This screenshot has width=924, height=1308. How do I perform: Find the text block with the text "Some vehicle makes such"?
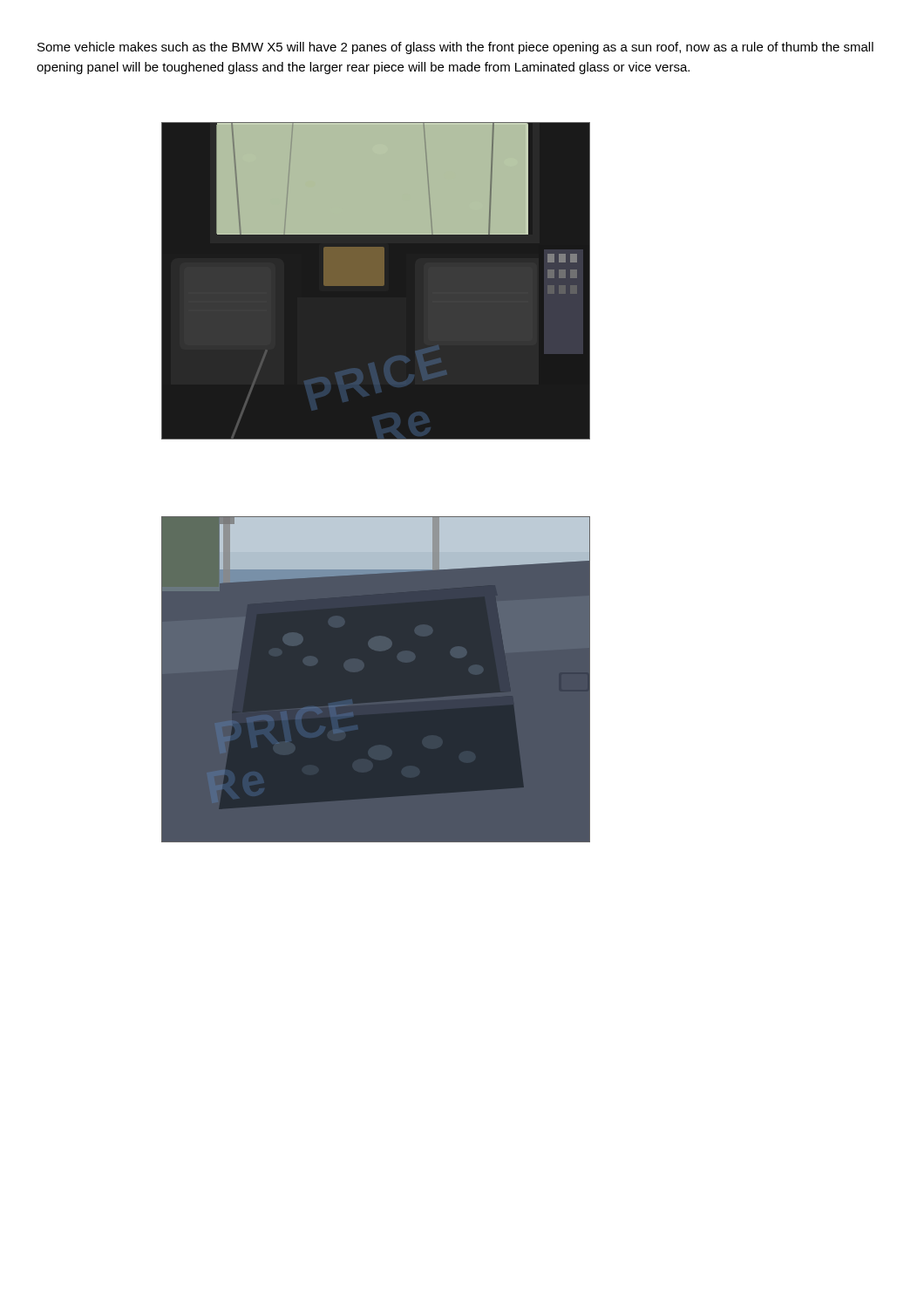[455, 57]
